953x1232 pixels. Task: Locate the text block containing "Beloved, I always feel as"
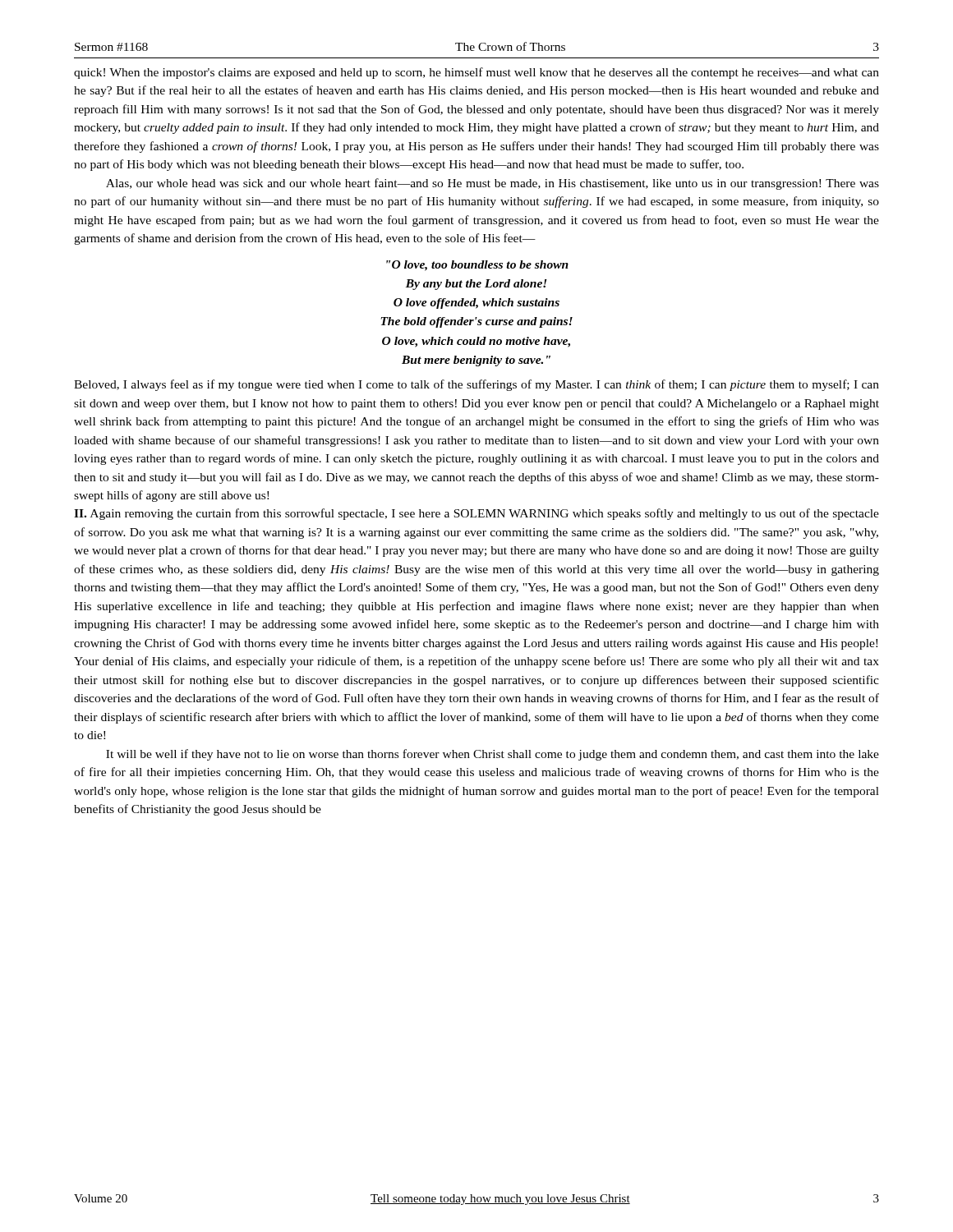click(476, 440)
